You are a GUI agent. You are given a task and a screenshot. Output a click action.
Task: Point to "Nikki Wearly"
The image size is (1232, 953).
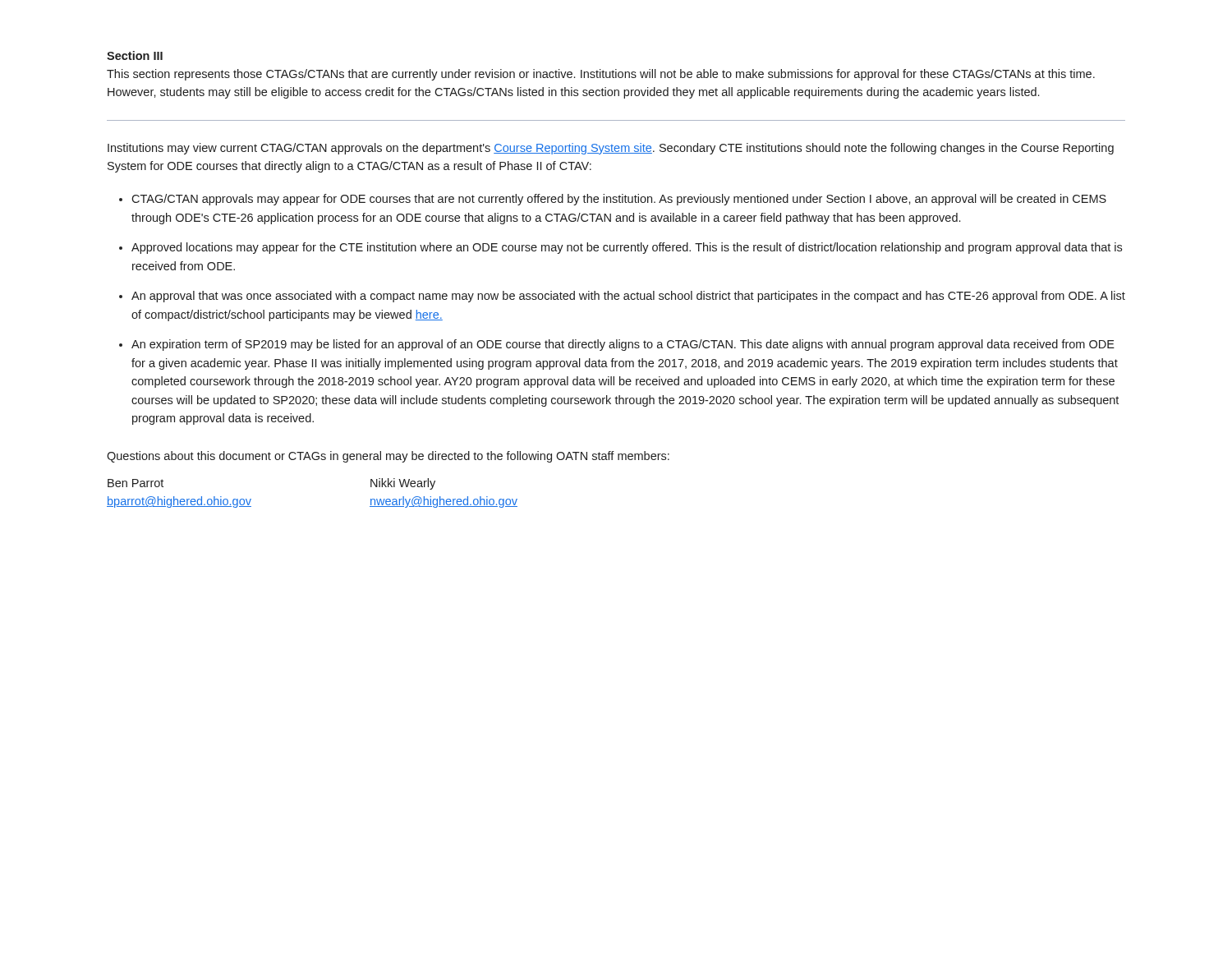[403, 483]
